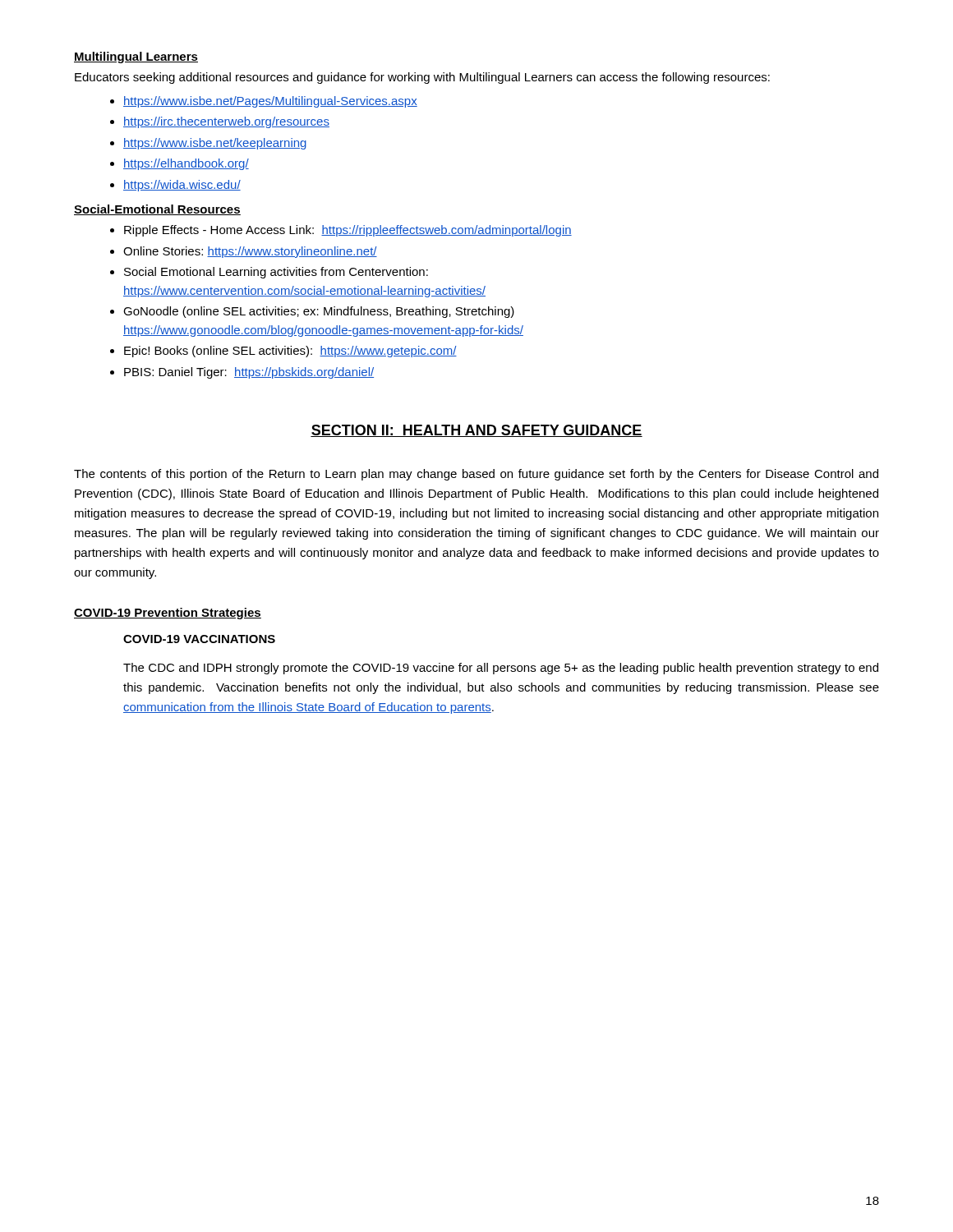Find "Social Emotional Learning activities from Centervention: https://www.centervention.com/social-emotional-learning-activities/" on this page

[x=304, y=281]
